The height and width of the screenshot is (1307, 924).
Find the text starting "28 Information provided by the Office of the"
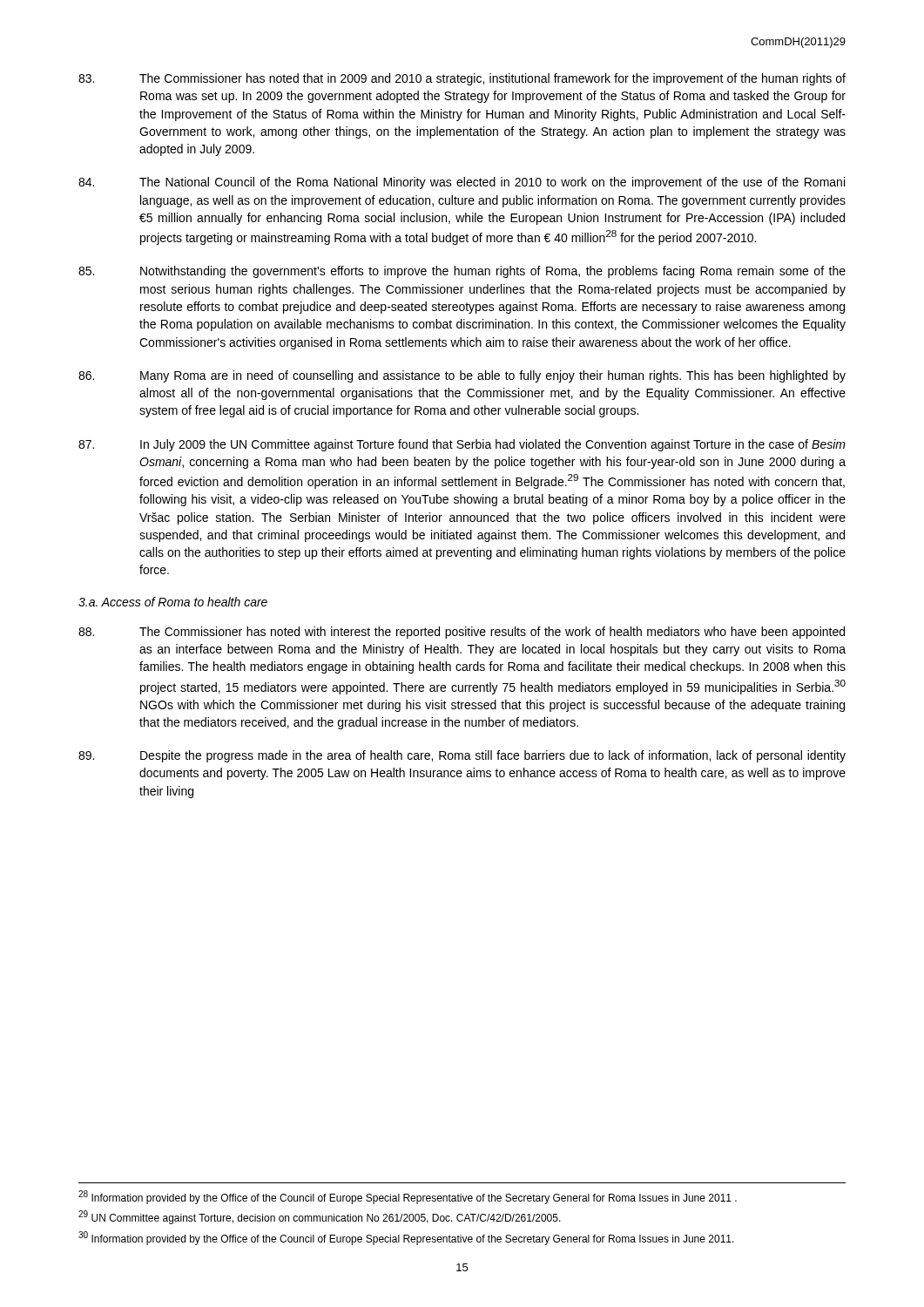pyautogui.click(x=408, y=1196)
